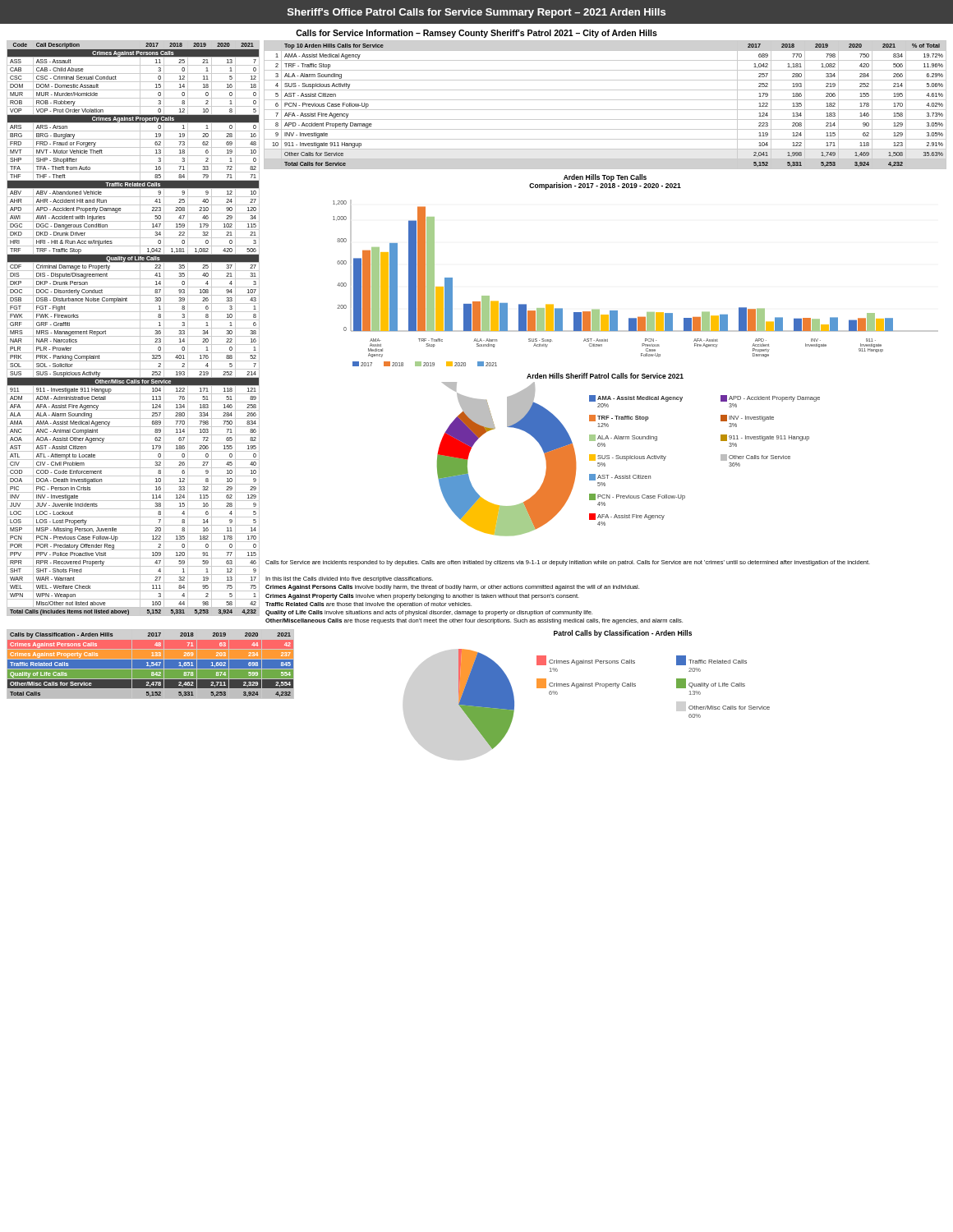Point to the element starting "Calls for Service are incidents"
The image size is (953, 1232).
pos(568,591)
